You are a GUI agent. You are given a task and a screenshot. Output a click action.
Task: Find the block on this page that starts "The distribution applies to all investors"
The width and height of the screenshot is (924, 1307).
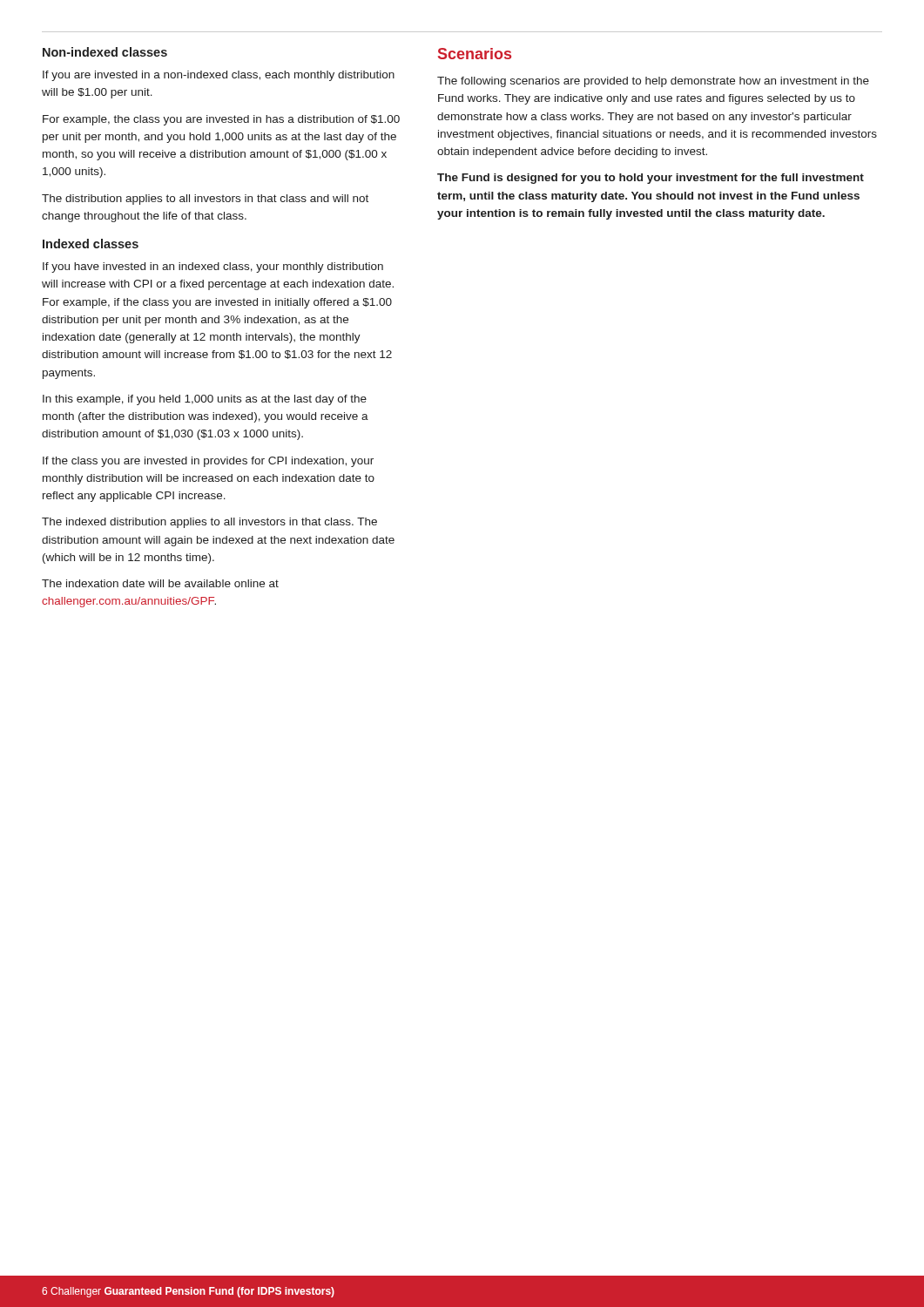pyautogui.click(x=222, y=207)
